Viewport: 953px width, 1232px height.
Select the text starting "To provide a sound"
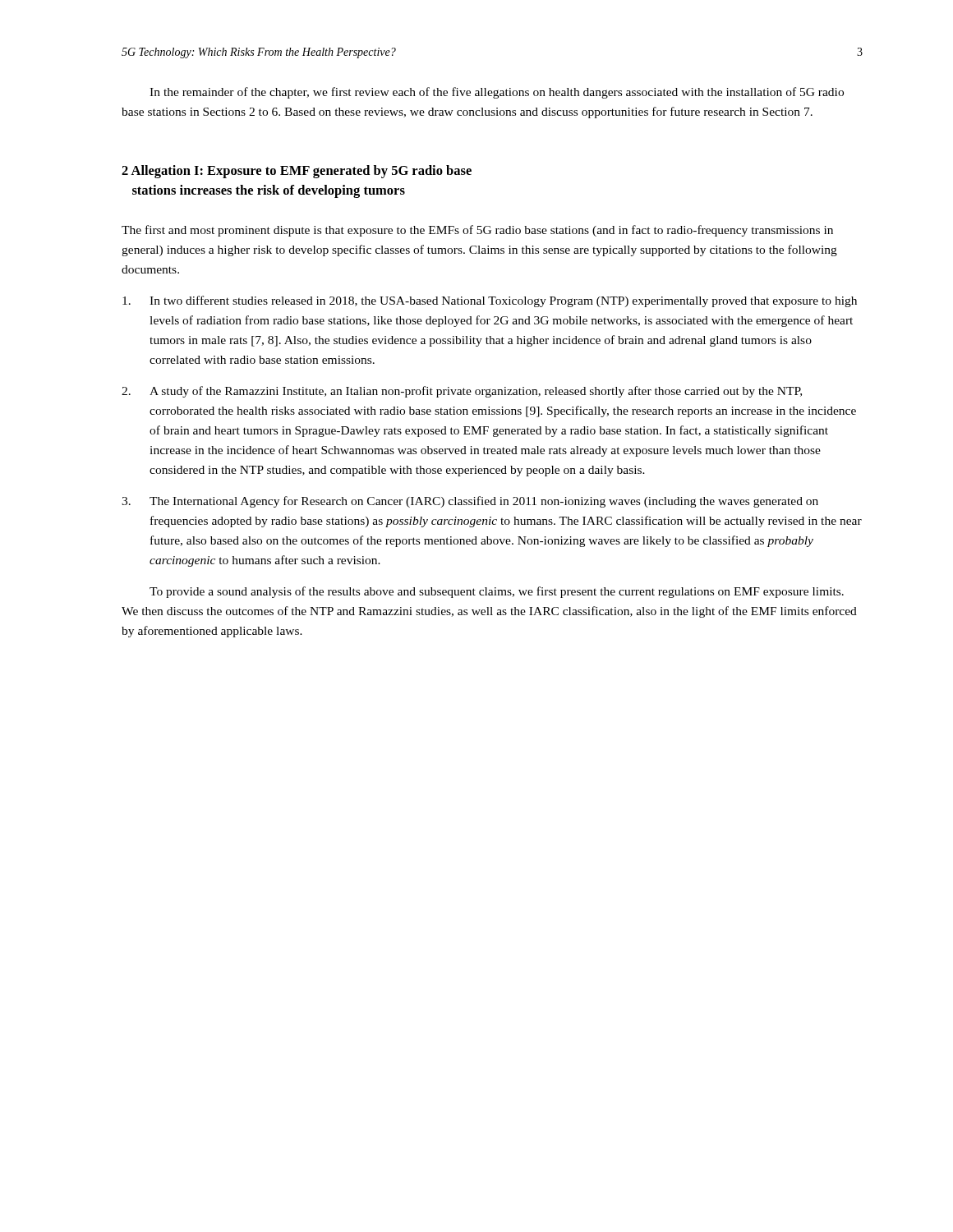coord(492,611)
